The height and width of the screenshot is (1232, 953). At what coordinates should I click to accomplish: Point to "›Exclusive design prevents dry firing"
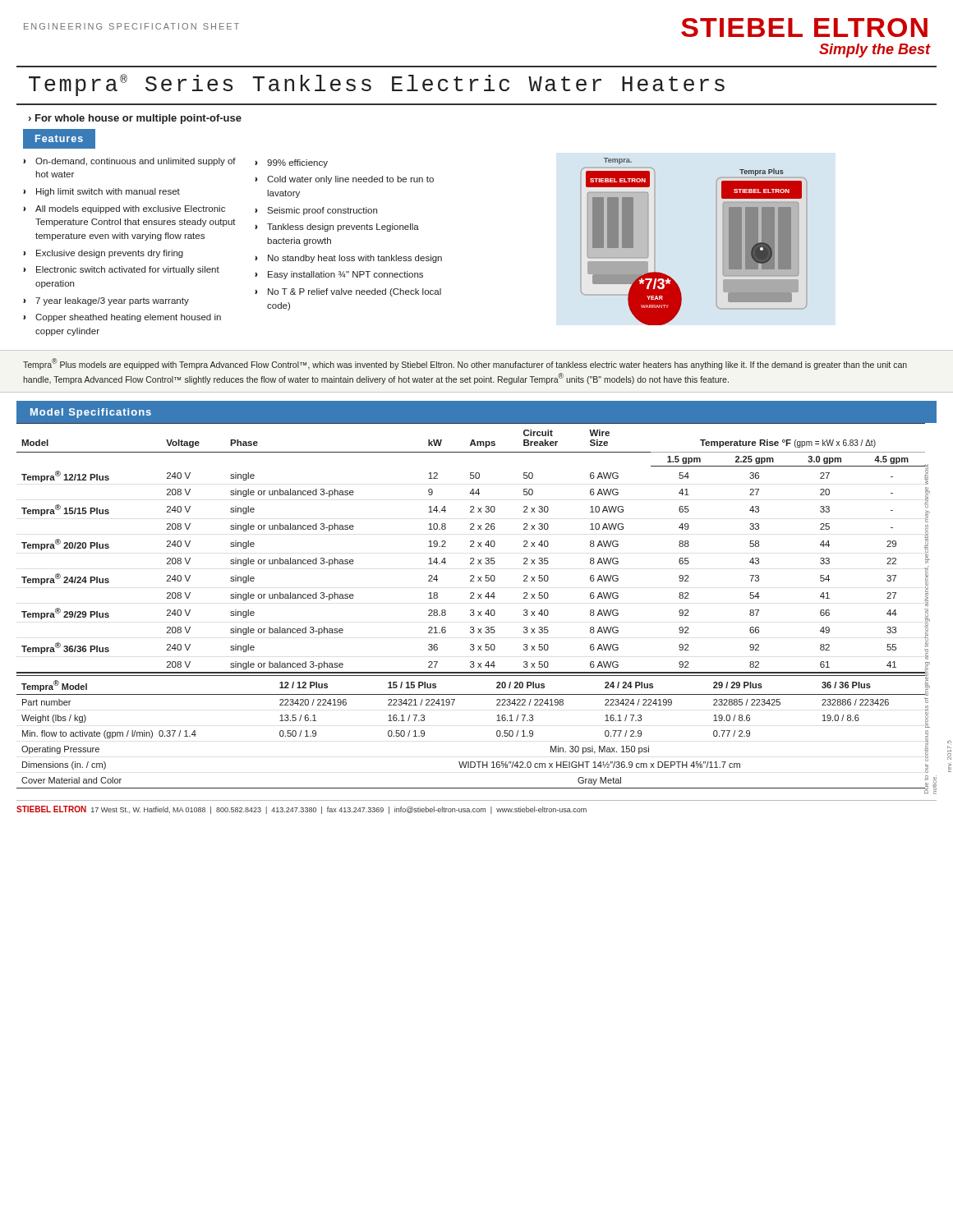(x=103, y=253)
